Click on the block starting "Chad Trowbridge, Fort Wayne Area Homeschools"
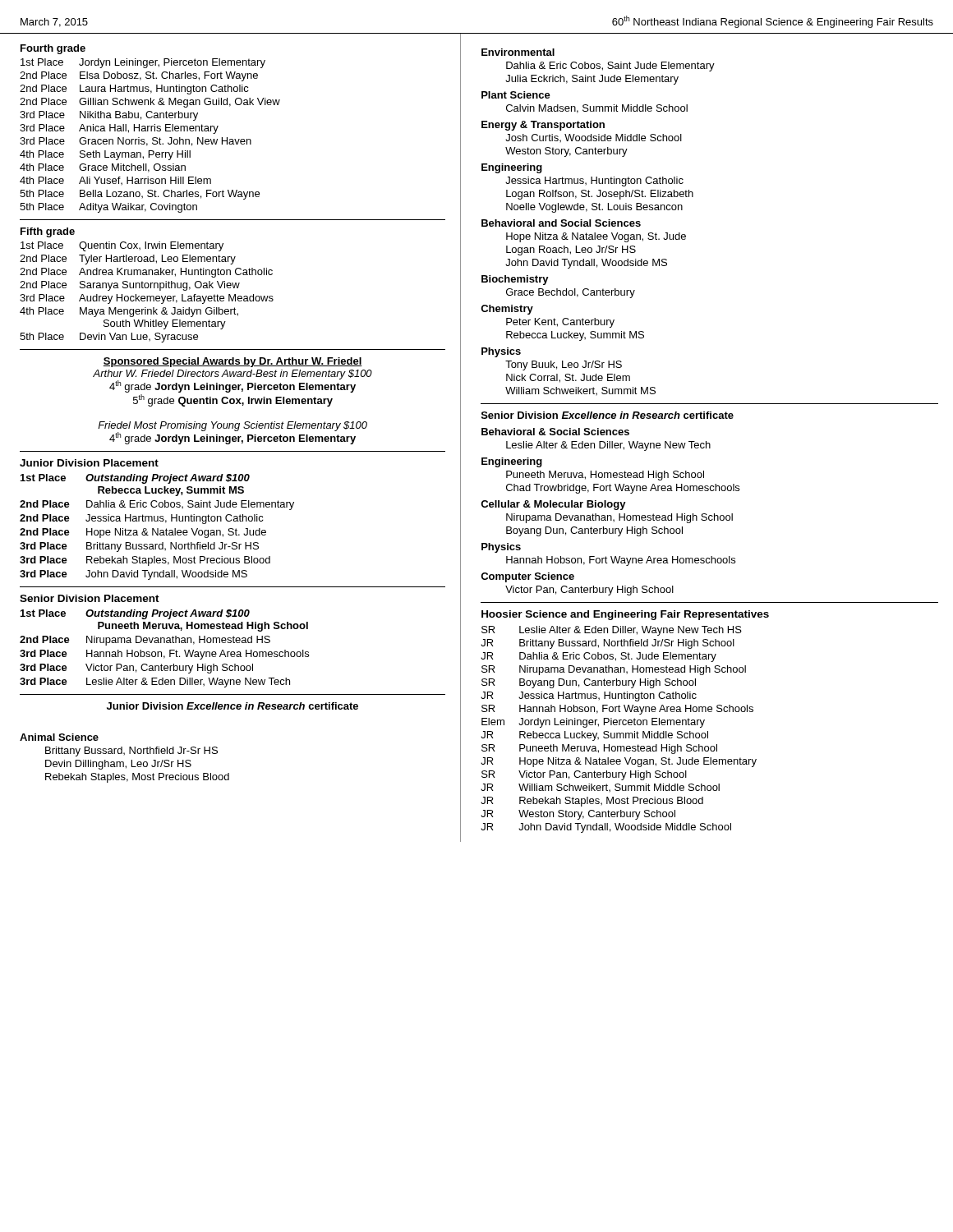 click(623, 488)
